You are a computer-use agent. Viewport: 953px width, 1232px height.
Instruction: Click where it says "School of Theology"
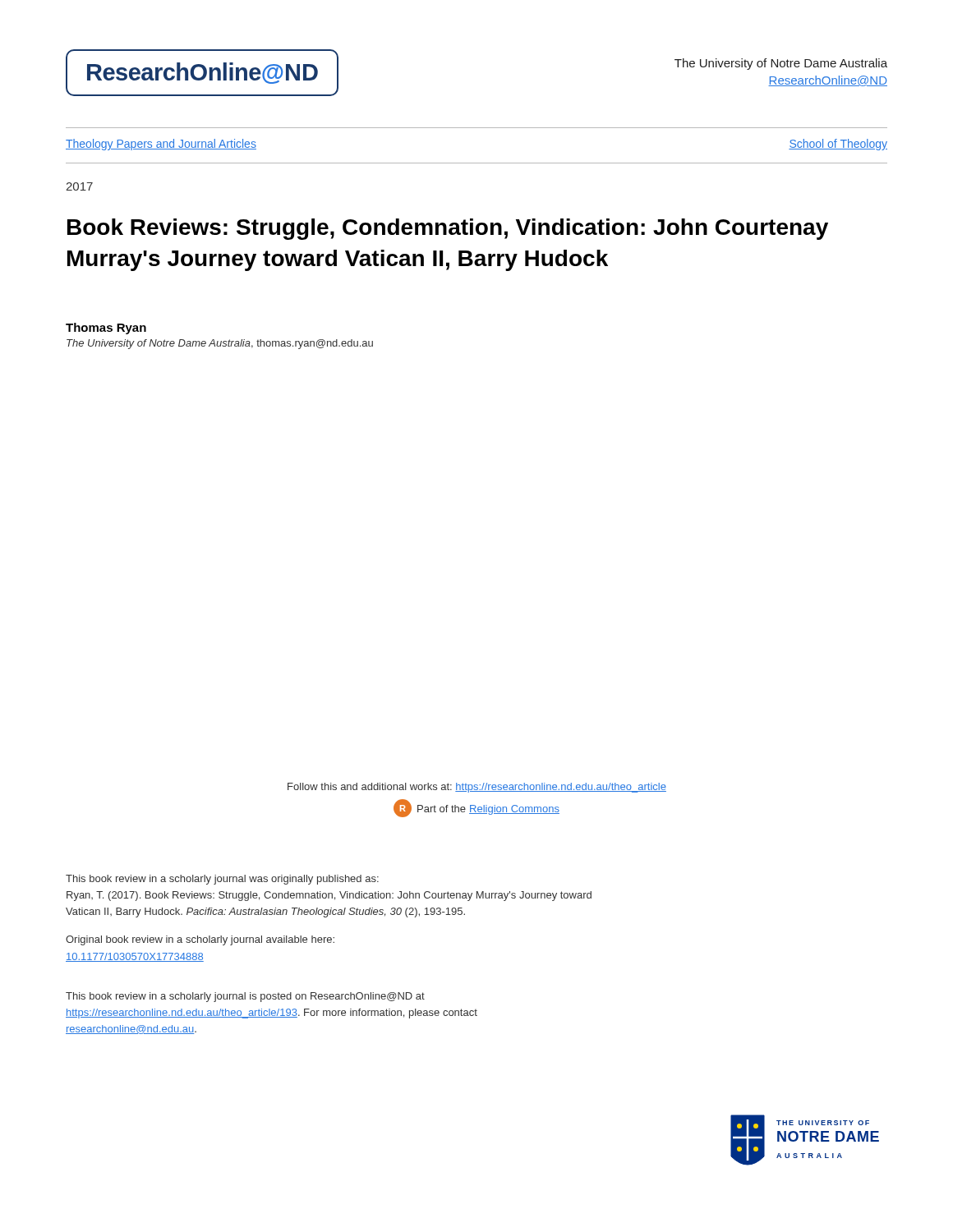[x=838, y=144]
